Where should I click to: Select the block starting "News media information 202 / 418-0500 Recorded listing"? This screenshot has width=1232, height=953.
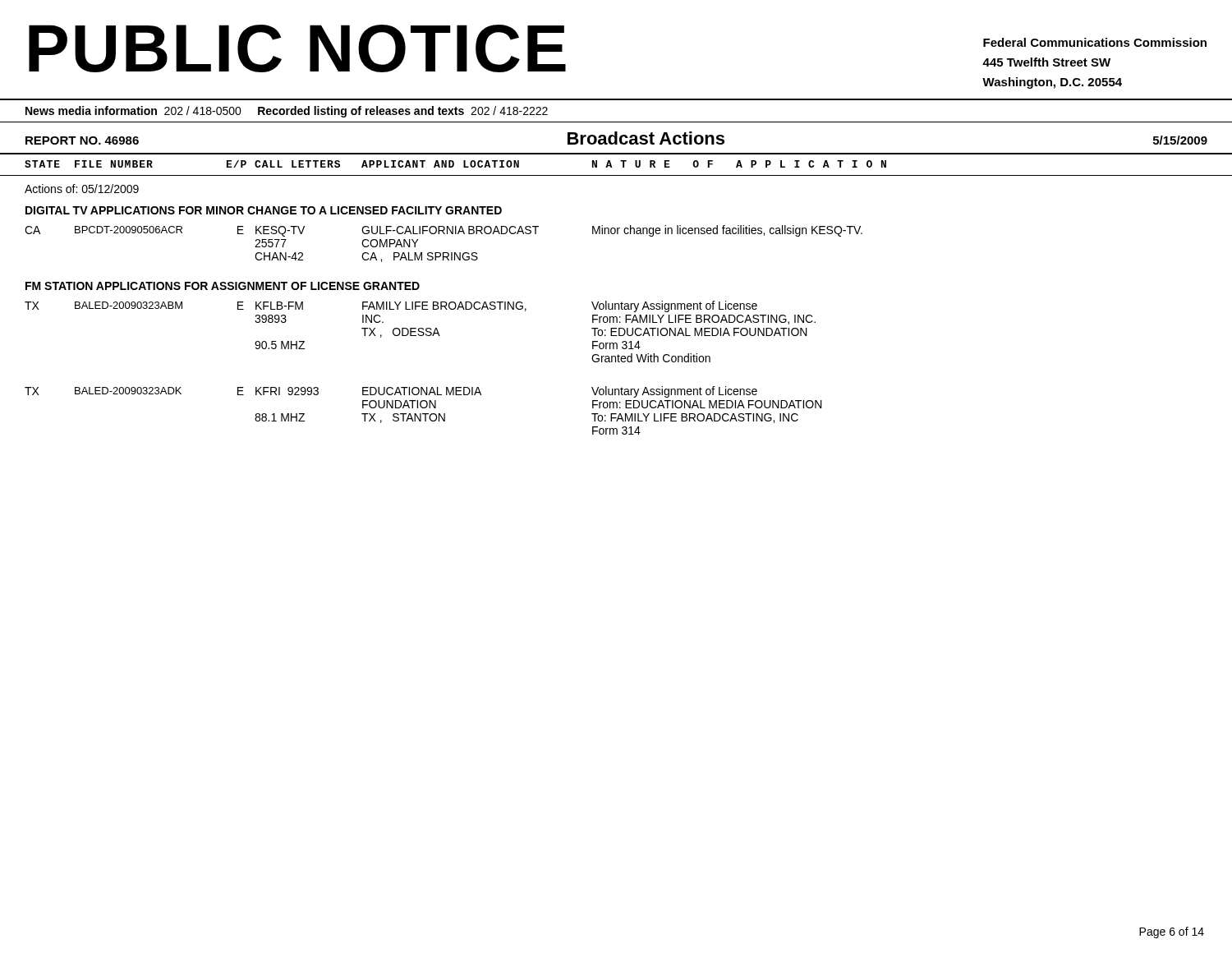[x=286, y=111]
